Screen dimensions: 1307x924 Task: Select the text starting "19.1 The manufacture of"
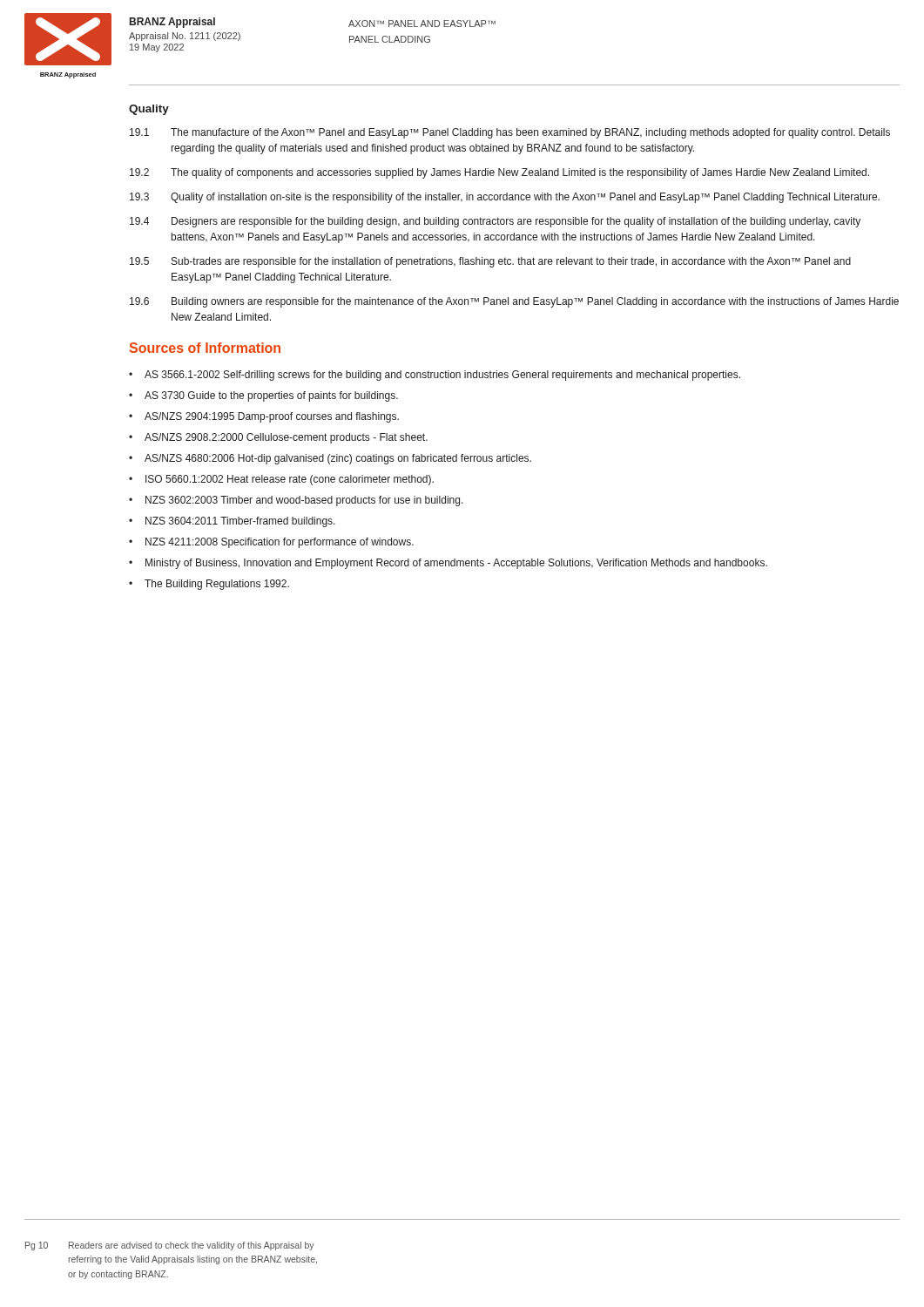point(514,140)
